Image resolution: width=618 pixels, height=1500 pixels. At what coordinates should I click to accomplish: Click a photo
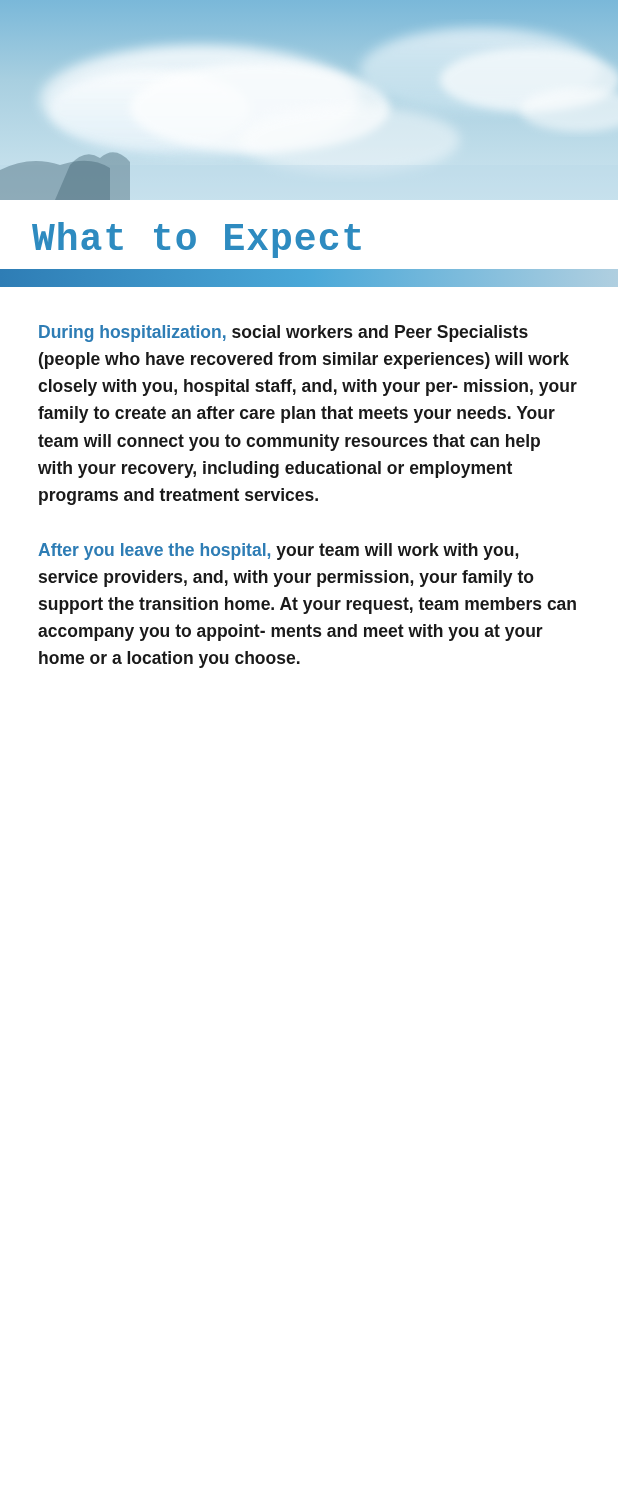309,100
